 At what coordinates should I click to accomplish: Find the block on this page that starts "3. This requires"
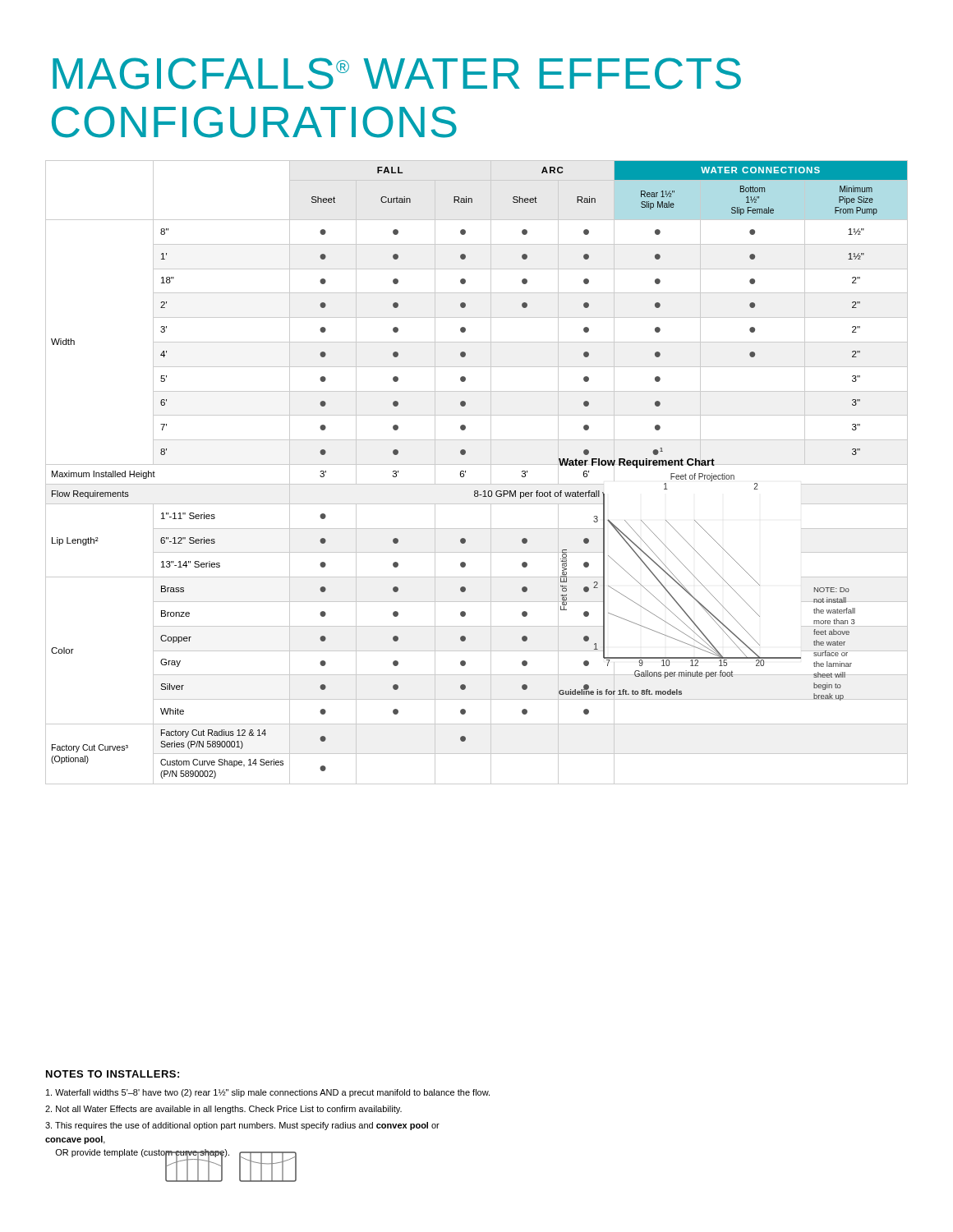(x=242, y=1139)
